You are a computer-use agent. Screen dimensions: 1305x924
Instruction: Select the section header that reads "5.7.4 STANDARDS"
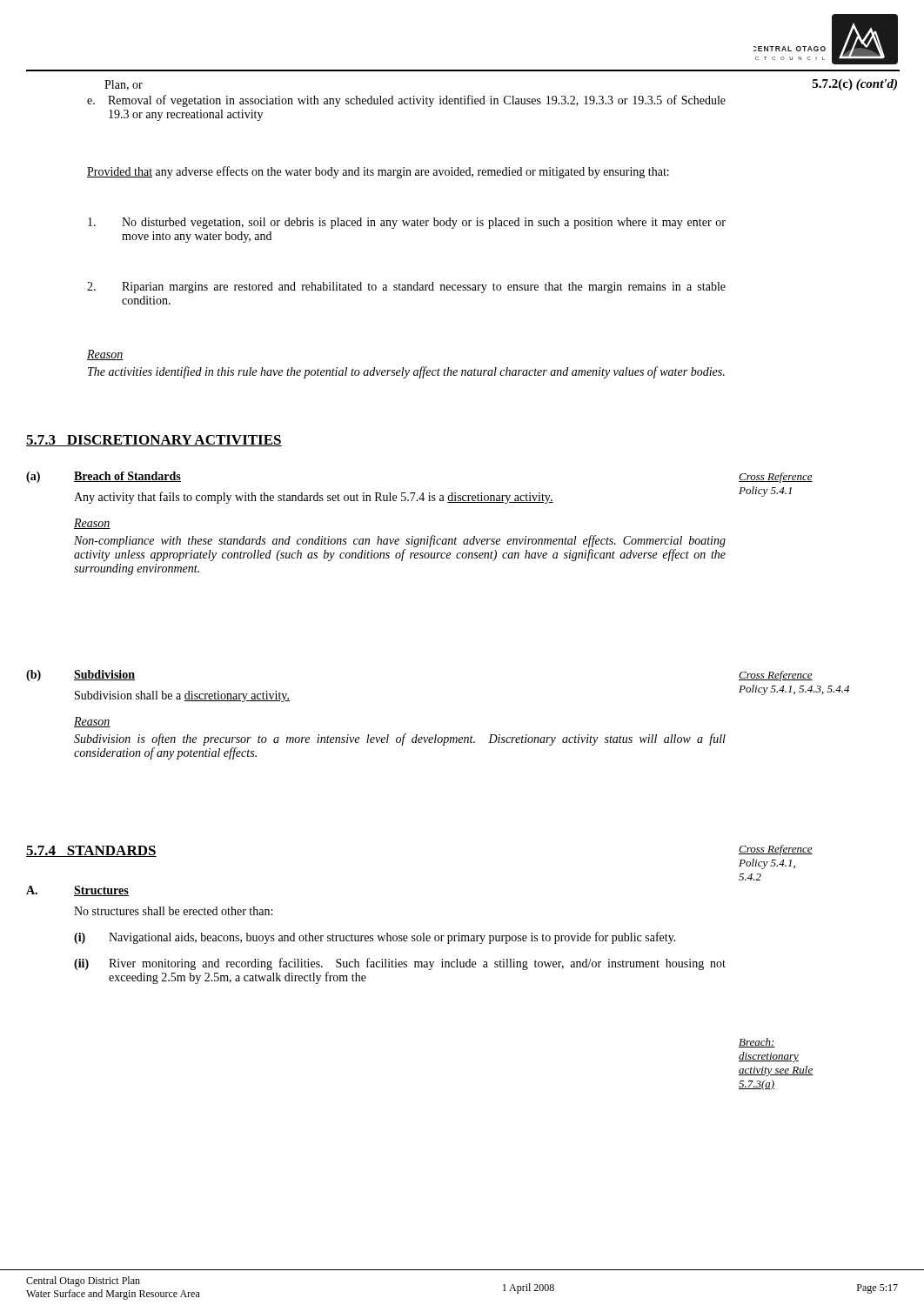(91, 850)
